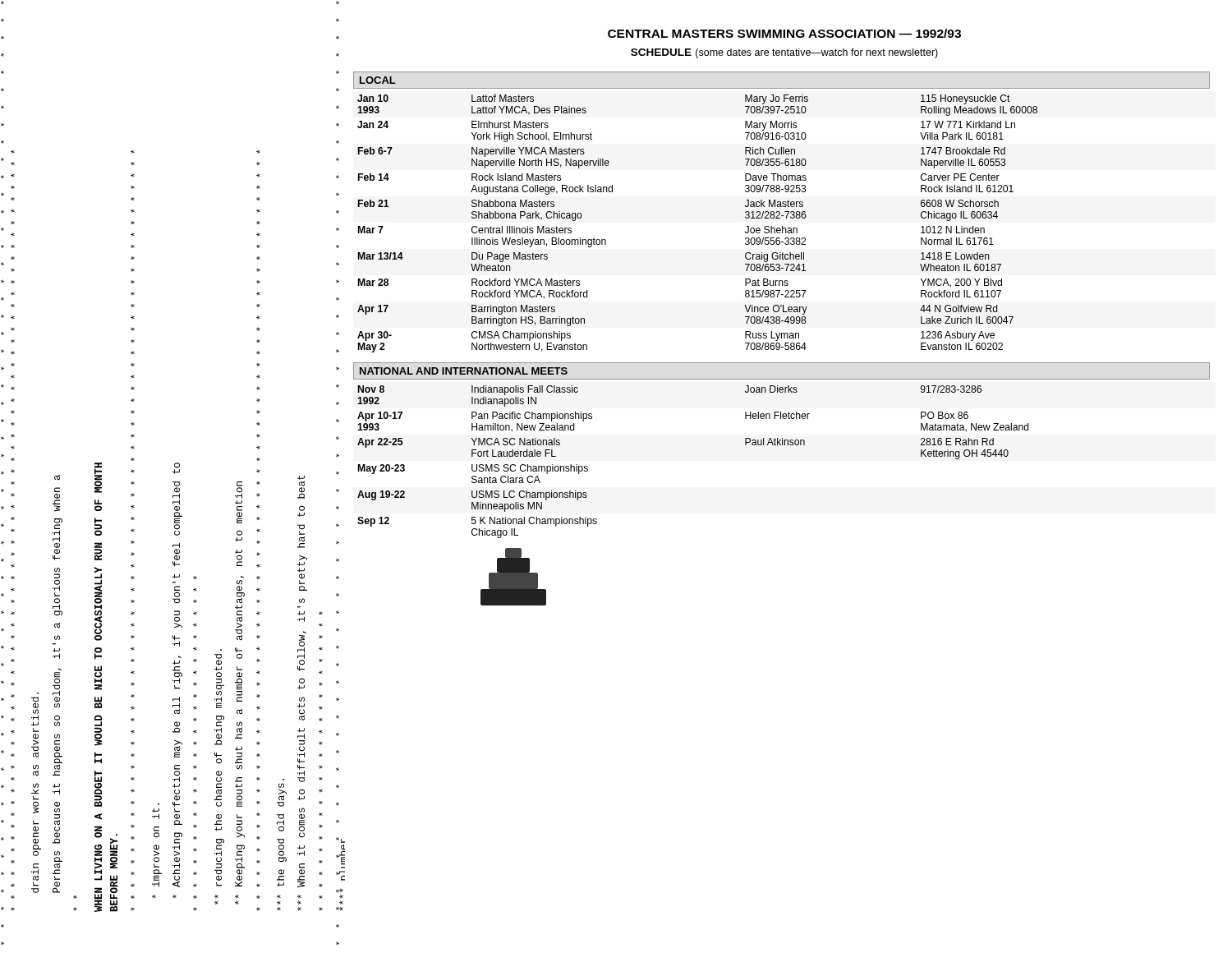
Task: Point to the title beginning "CENTRAL MASTERS SWIMMING"
Action: point(784,43)
